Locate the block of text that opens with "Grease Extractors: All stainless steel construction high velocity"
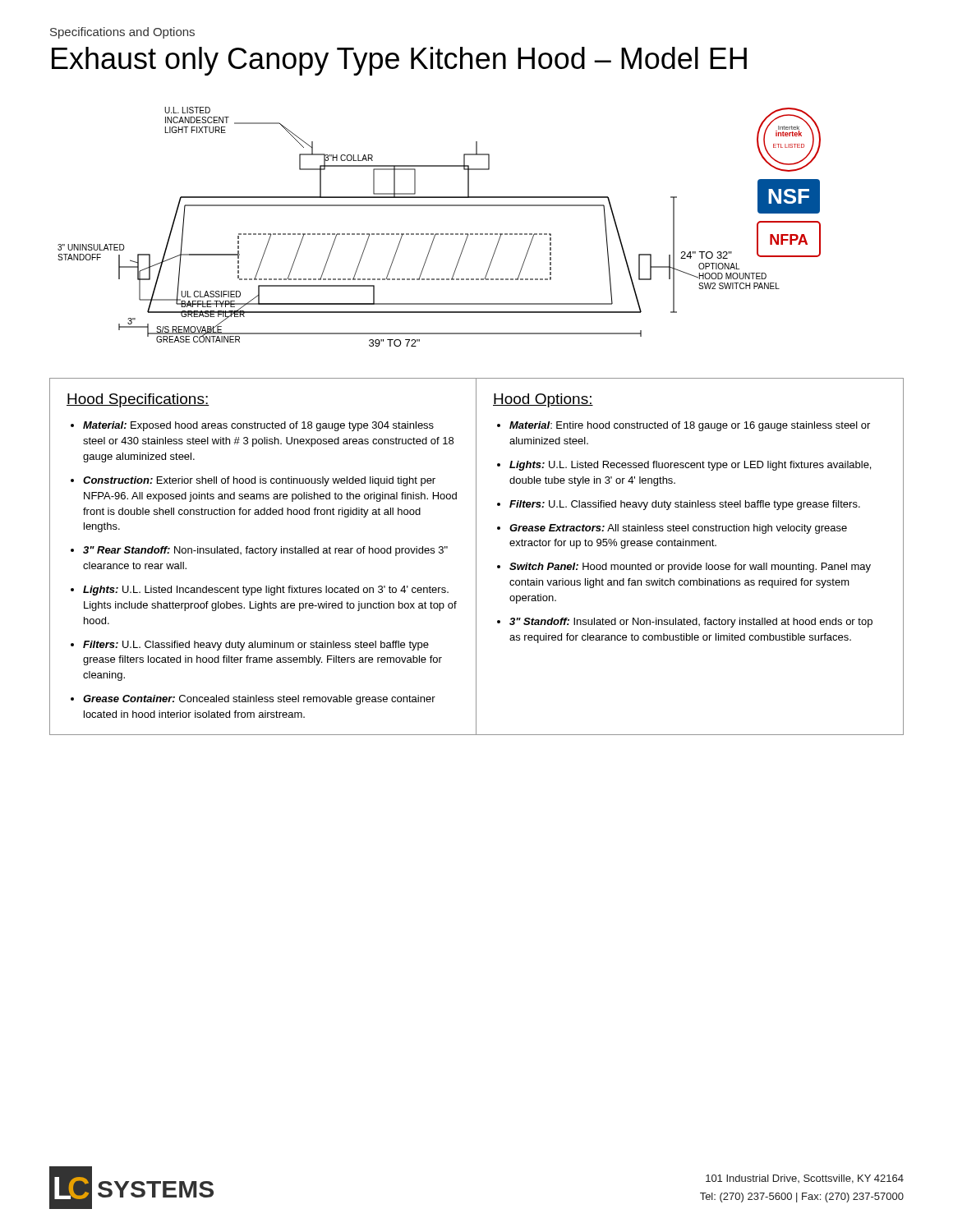Image resolution: width=953 pixels, height=1232 pixels. click(x=678, y=535)
